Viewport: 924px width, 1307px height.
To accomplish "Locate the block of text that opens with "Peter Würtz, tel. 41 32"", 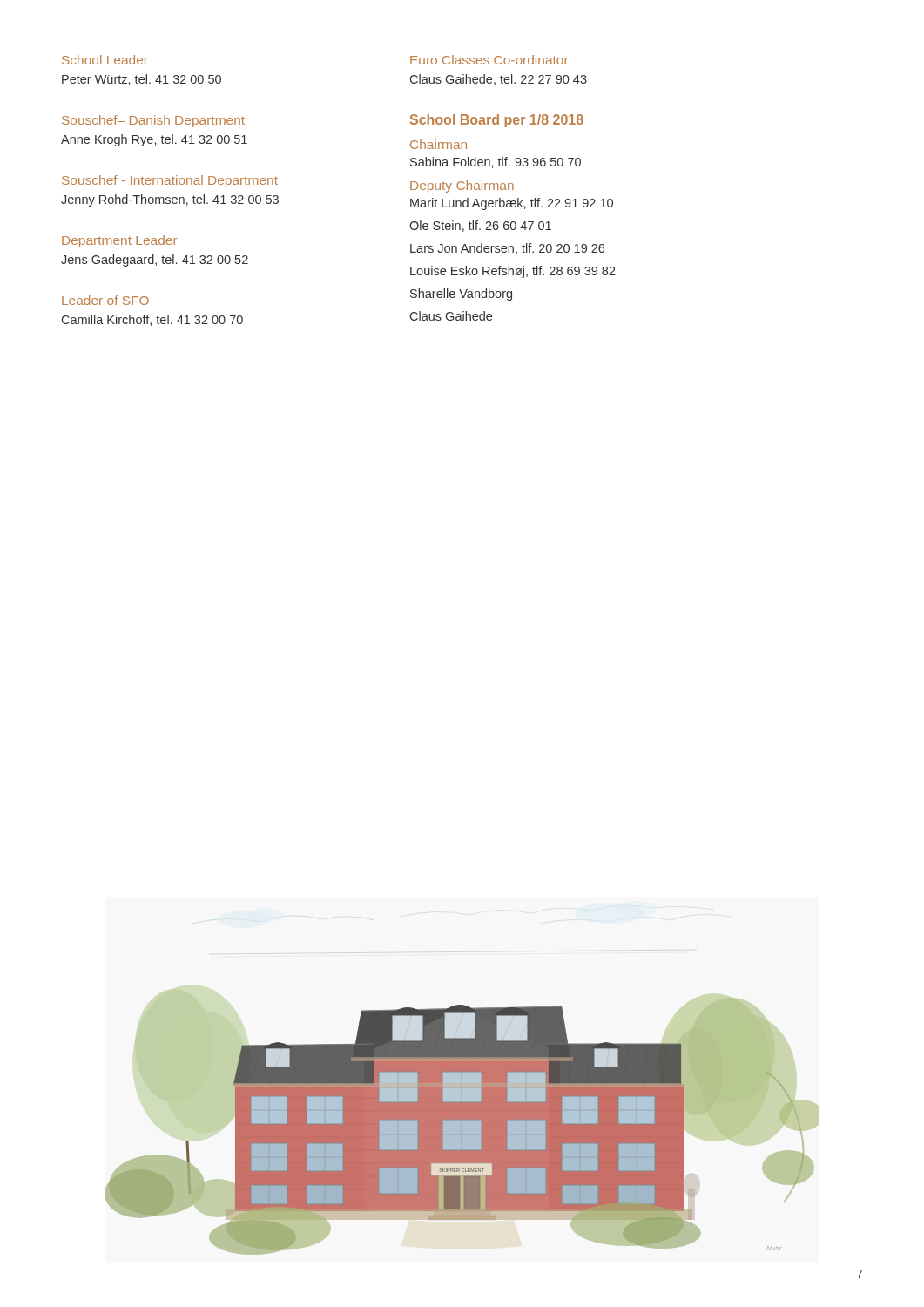I will 141,79.
